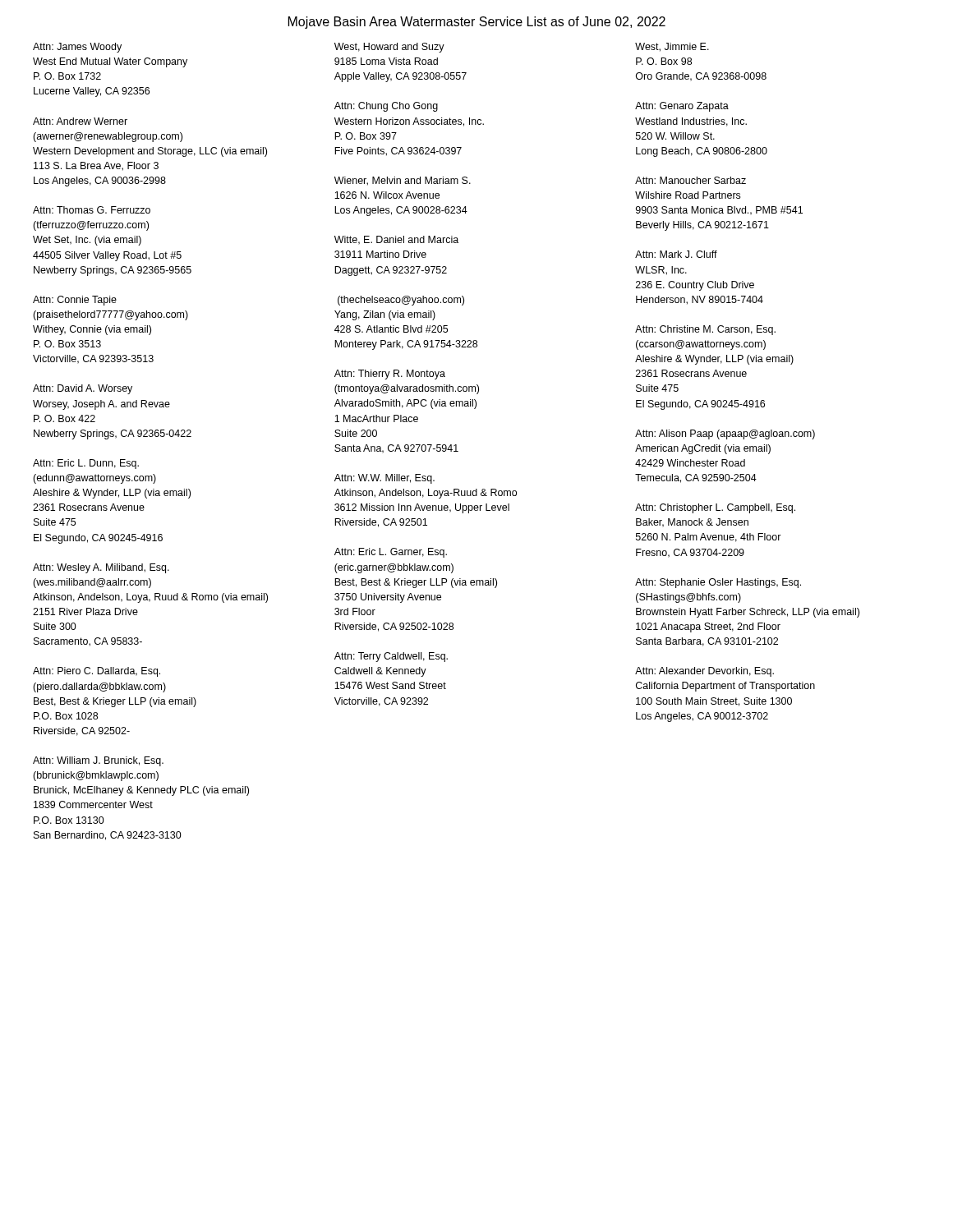Select the text block with the text "Attn: Manoucher Sarbaz Wilshire Road Partners"

[x=719, y=203]
